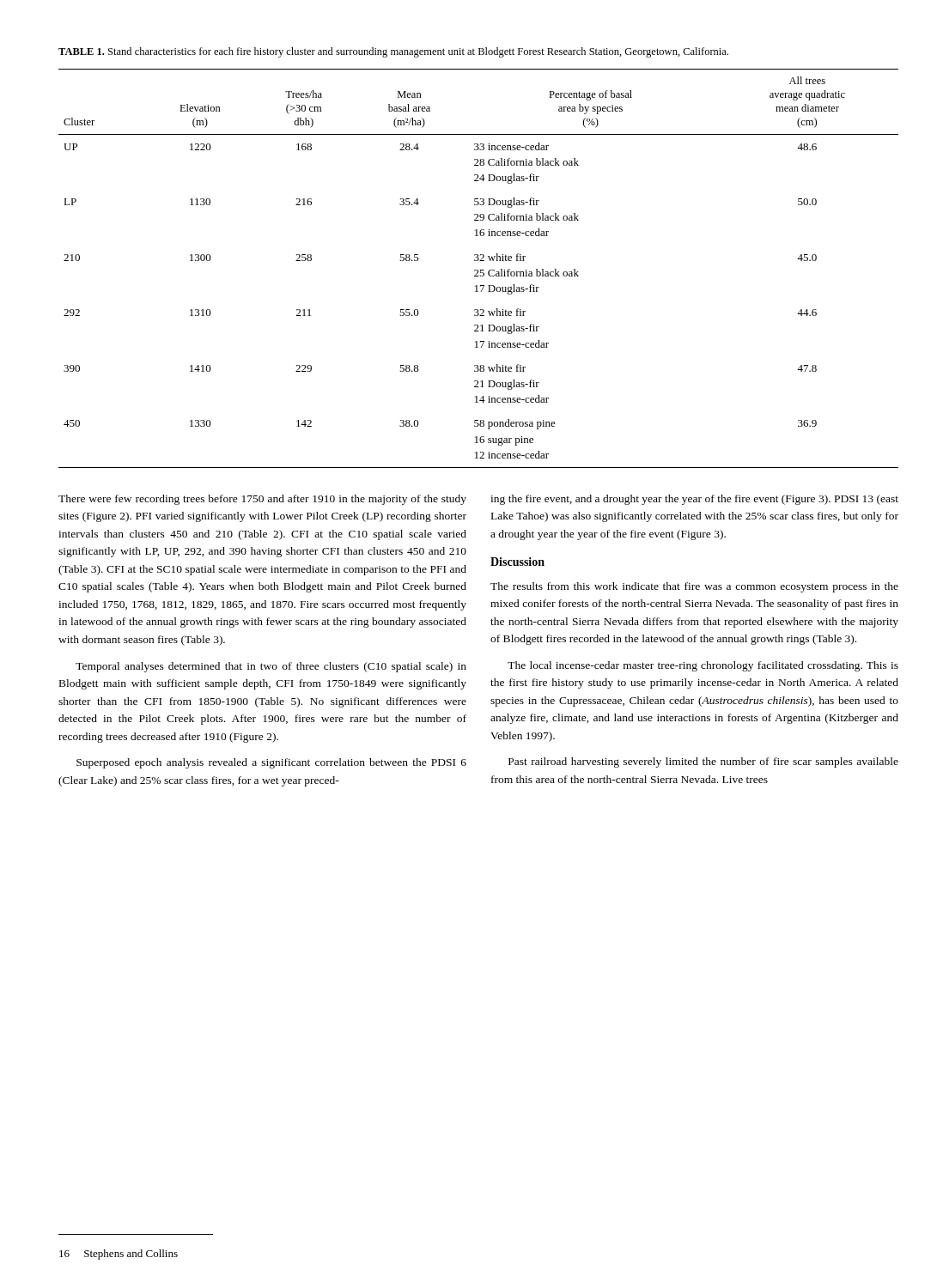Click on the passage starting "The results from this"
Screen dimensions: 1288x943
click(x=694, y=613)
